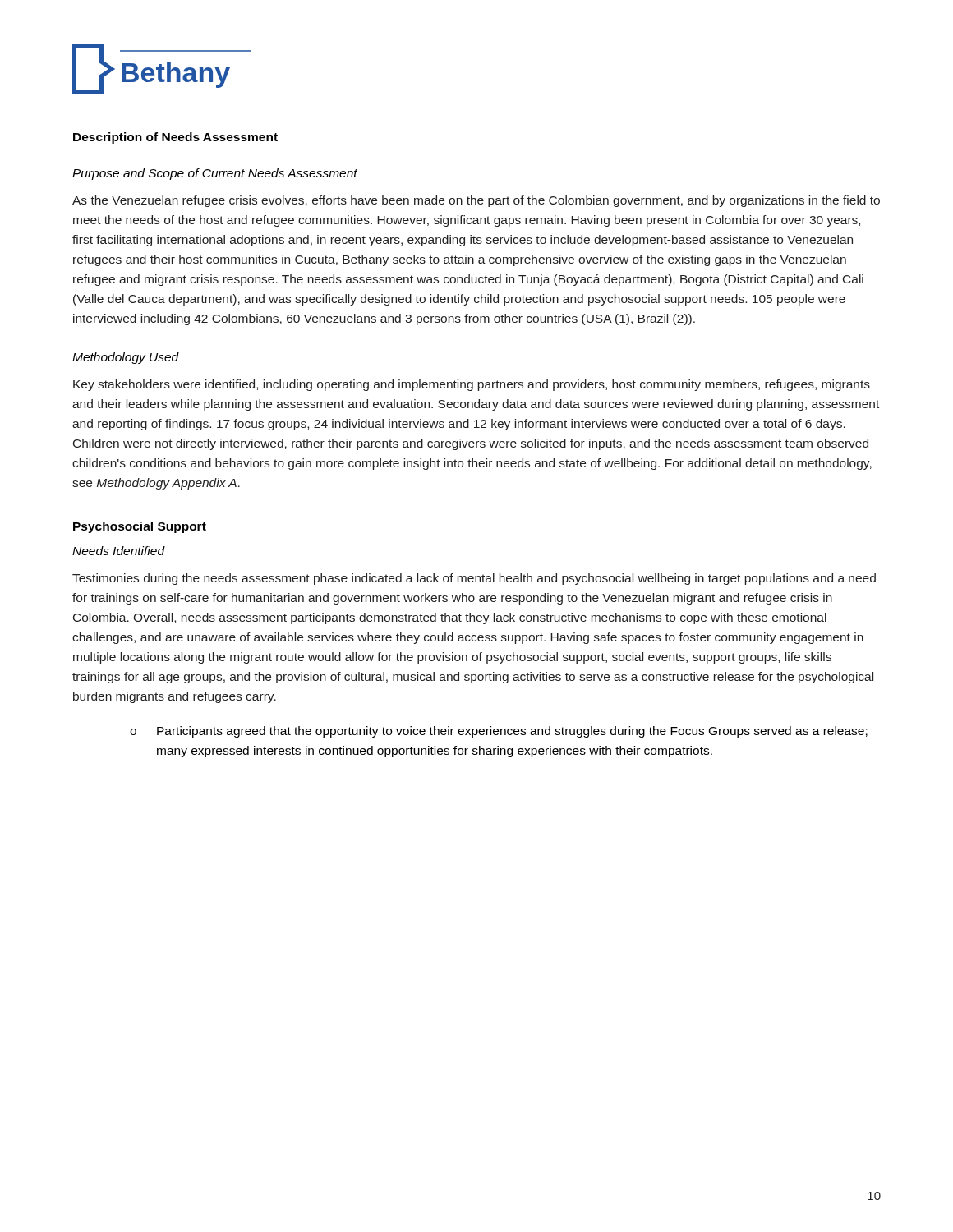Click on the passage starting "Description of Needs Assessment"
The height and width of the screenshot is (1232, 953).
click(175, 137)
